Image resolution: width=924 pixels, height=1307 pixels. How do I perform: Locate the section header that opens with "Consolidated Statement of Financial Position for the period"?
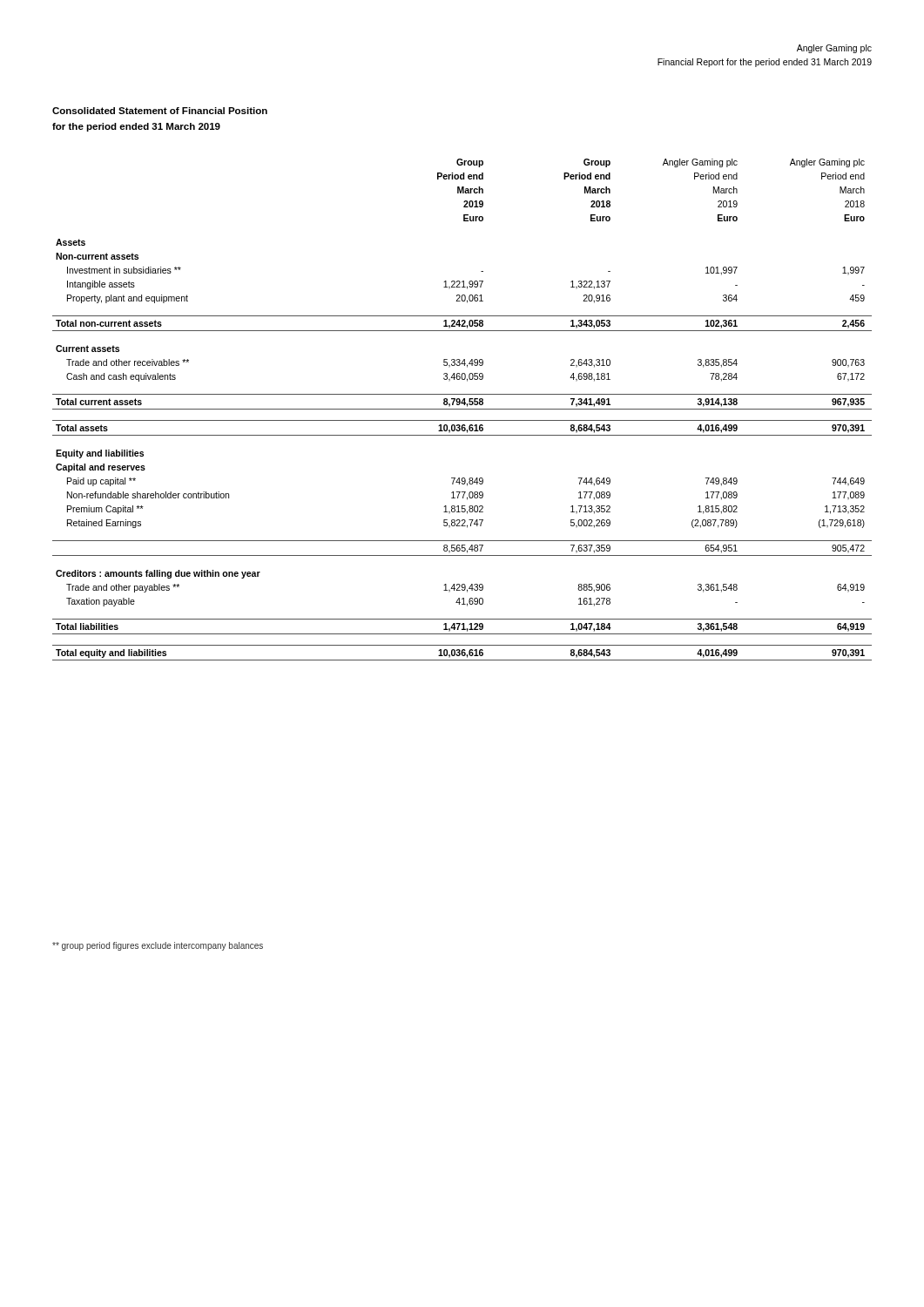[x=160, y=119]
